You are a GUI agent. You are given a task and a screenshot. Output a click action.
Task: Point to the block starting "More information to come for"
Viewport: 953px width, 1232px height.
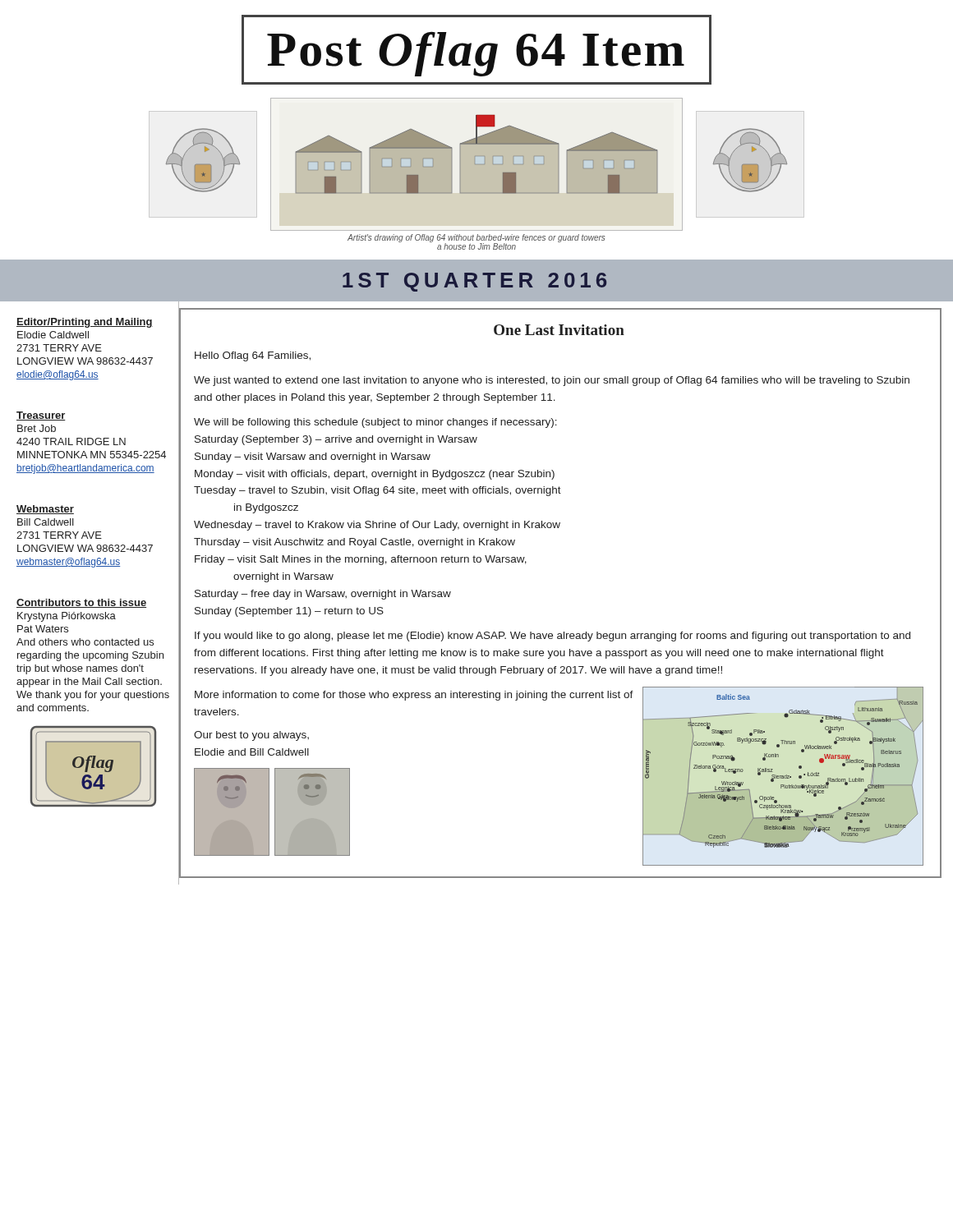pyautogui.click(x=413, y=703)
